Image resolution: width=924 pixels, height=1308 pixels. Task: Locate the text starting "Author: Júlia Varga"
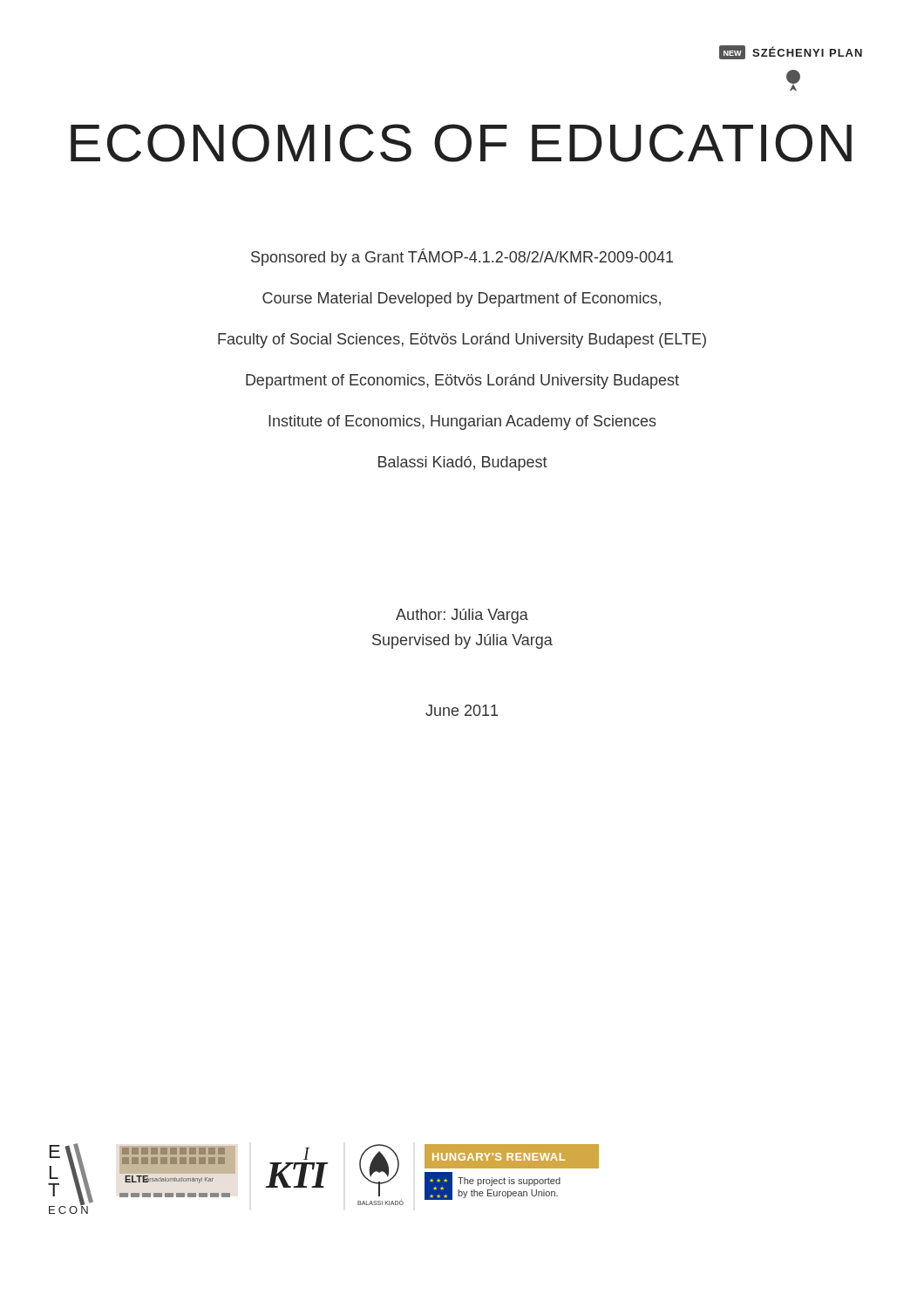[x=462, y=615]
